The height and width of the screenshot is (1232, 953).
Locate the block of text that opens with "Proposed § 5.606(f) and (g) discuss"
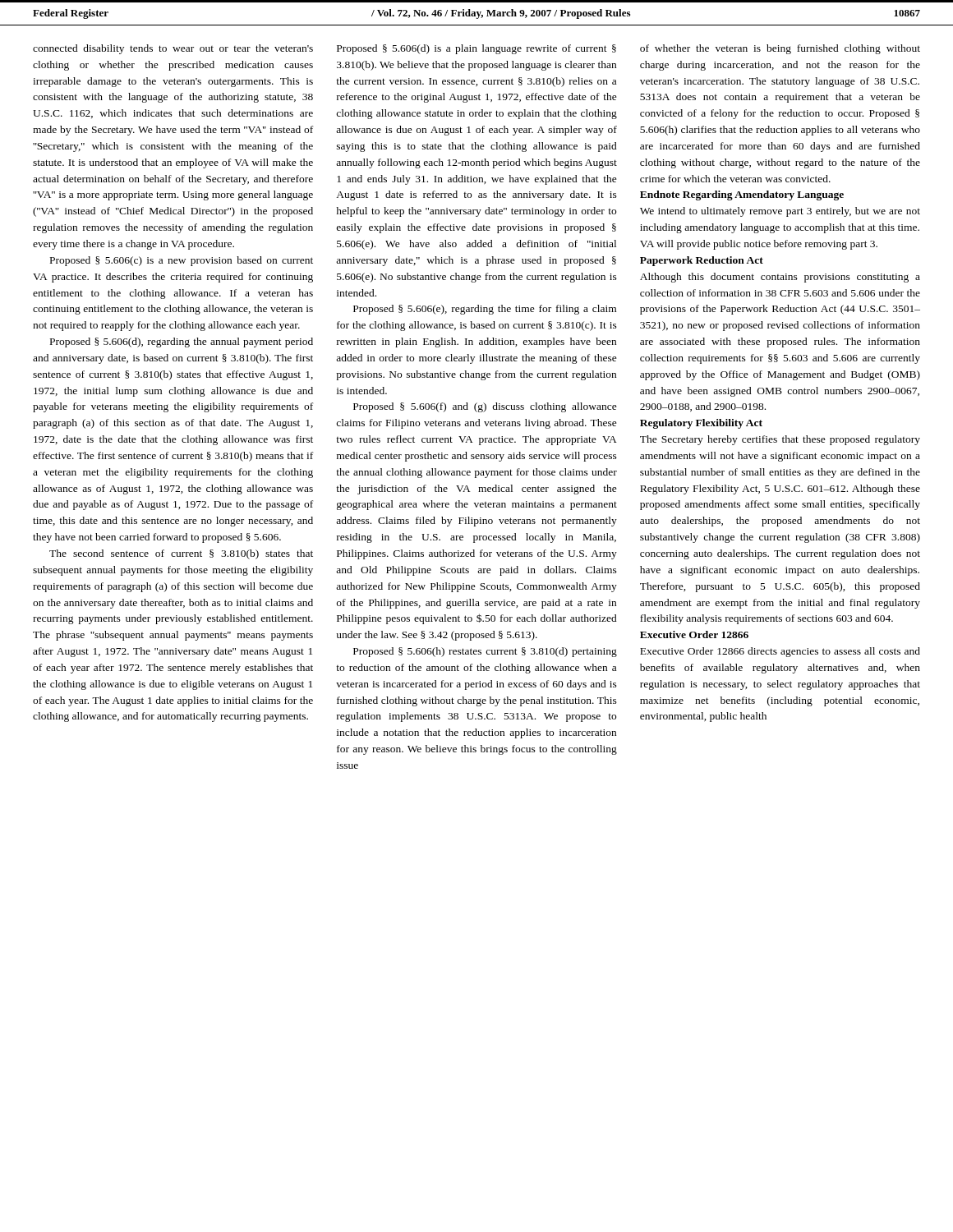pyautogui.click(x=476, y=521)
